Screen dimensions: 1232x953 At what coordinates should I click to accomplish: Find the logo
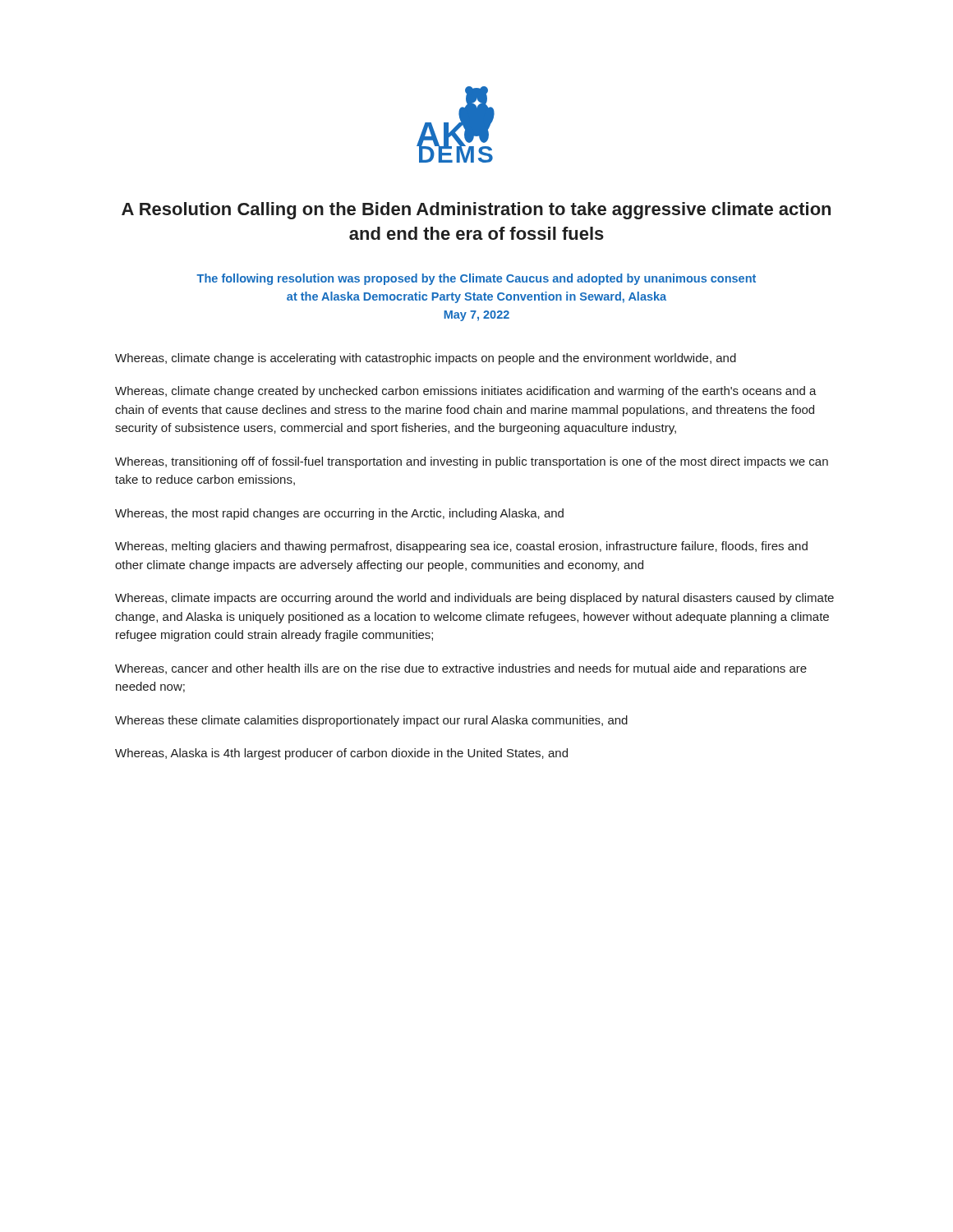coord(476,121)
